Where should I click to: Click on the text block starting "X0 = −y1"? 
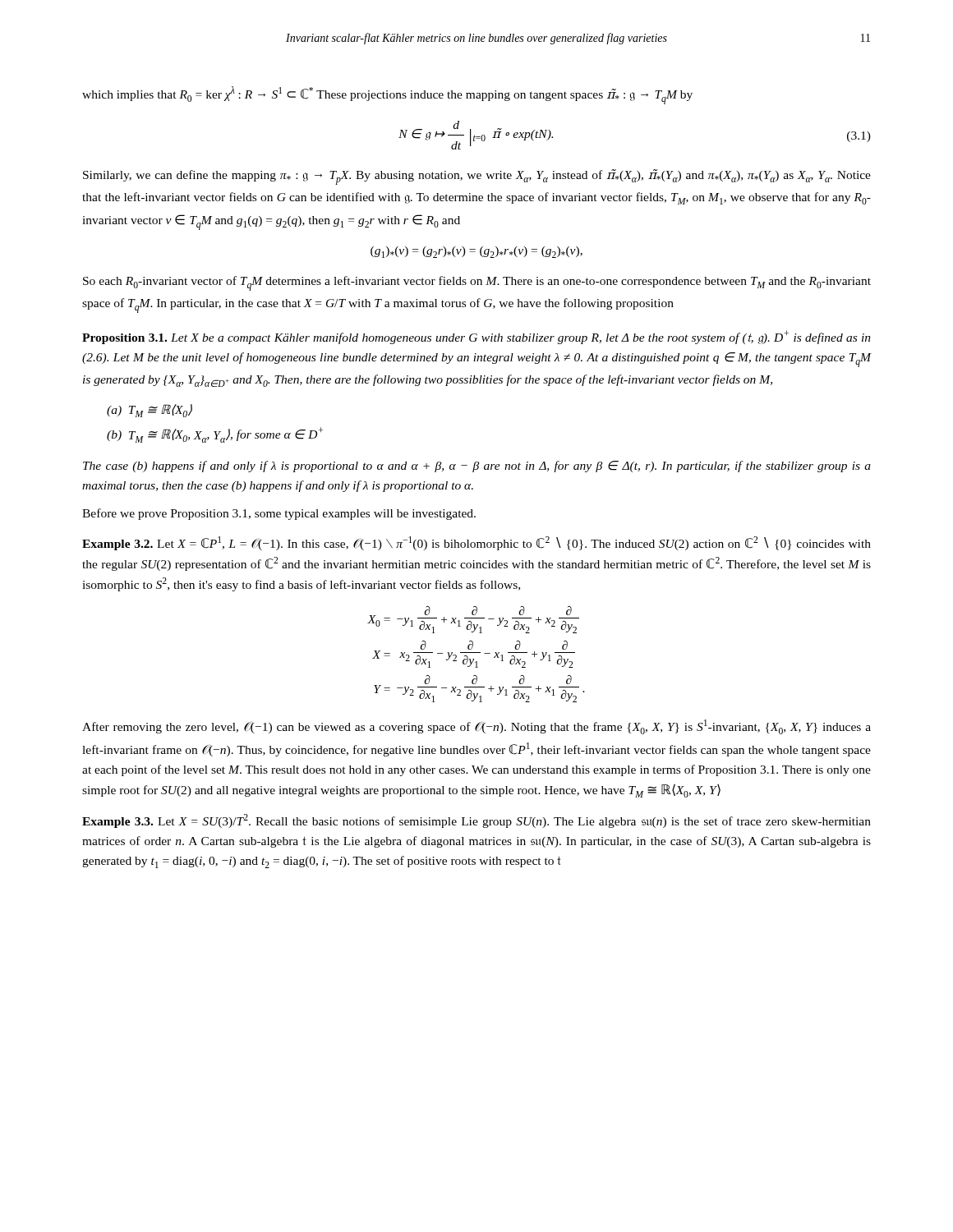476,655
